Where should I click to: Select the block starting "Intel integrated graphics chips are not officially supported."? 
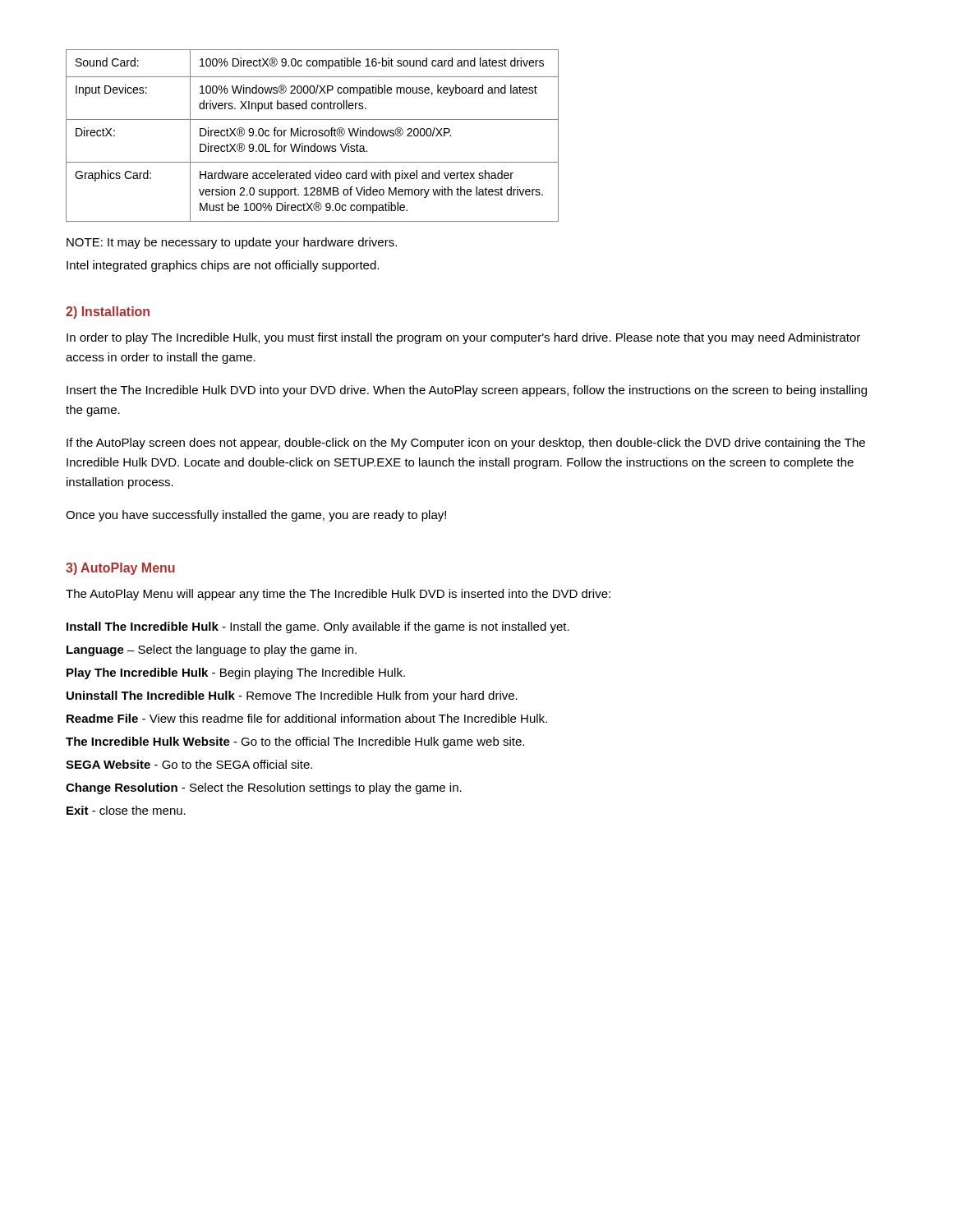coord(223,265)
